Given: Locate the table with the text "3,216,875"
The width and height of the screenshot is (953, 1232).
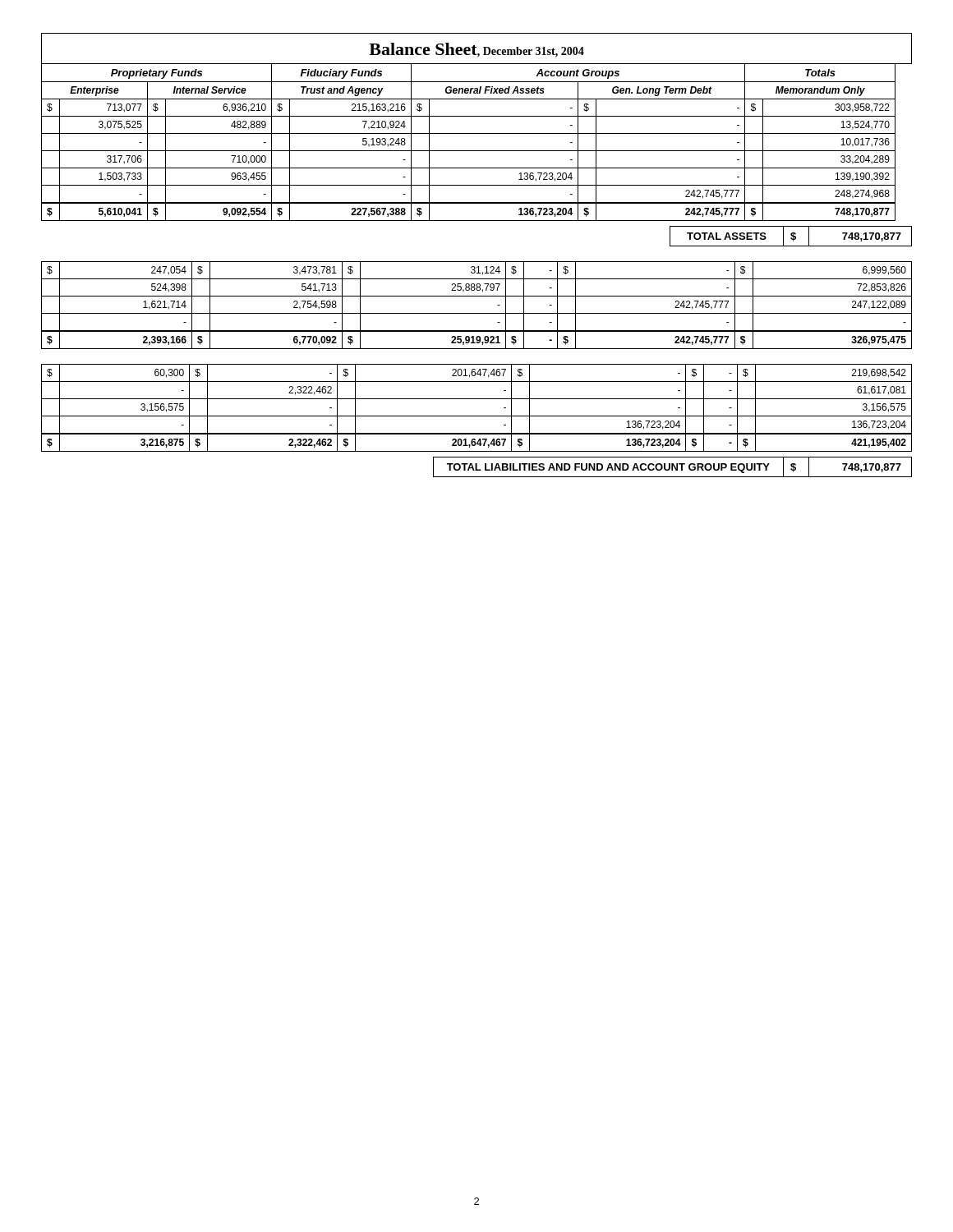Looking at the screenshot, I should (x=476, y=408).
